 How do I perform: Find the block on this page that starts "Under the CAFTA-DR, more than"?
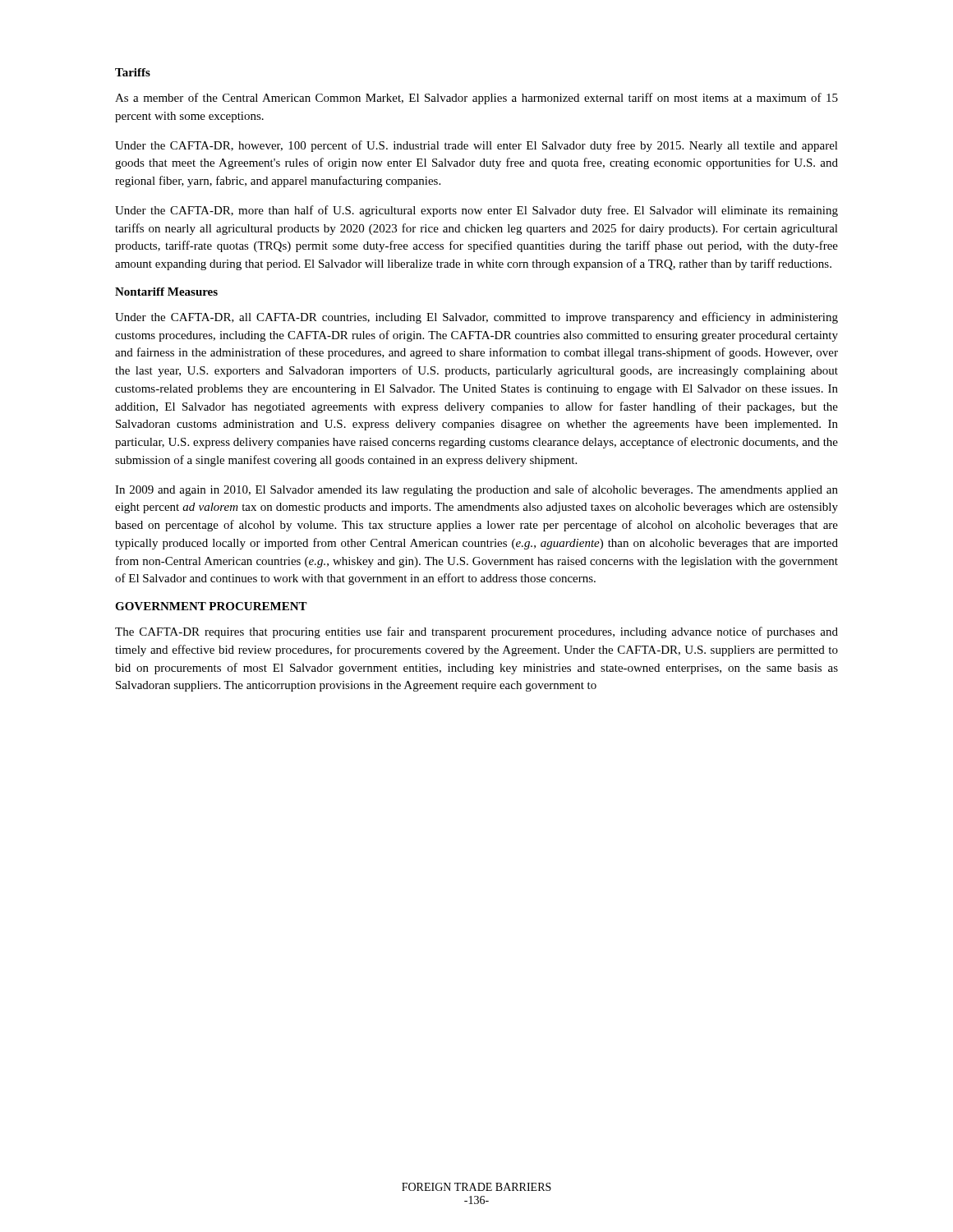[x=476, y=238]
